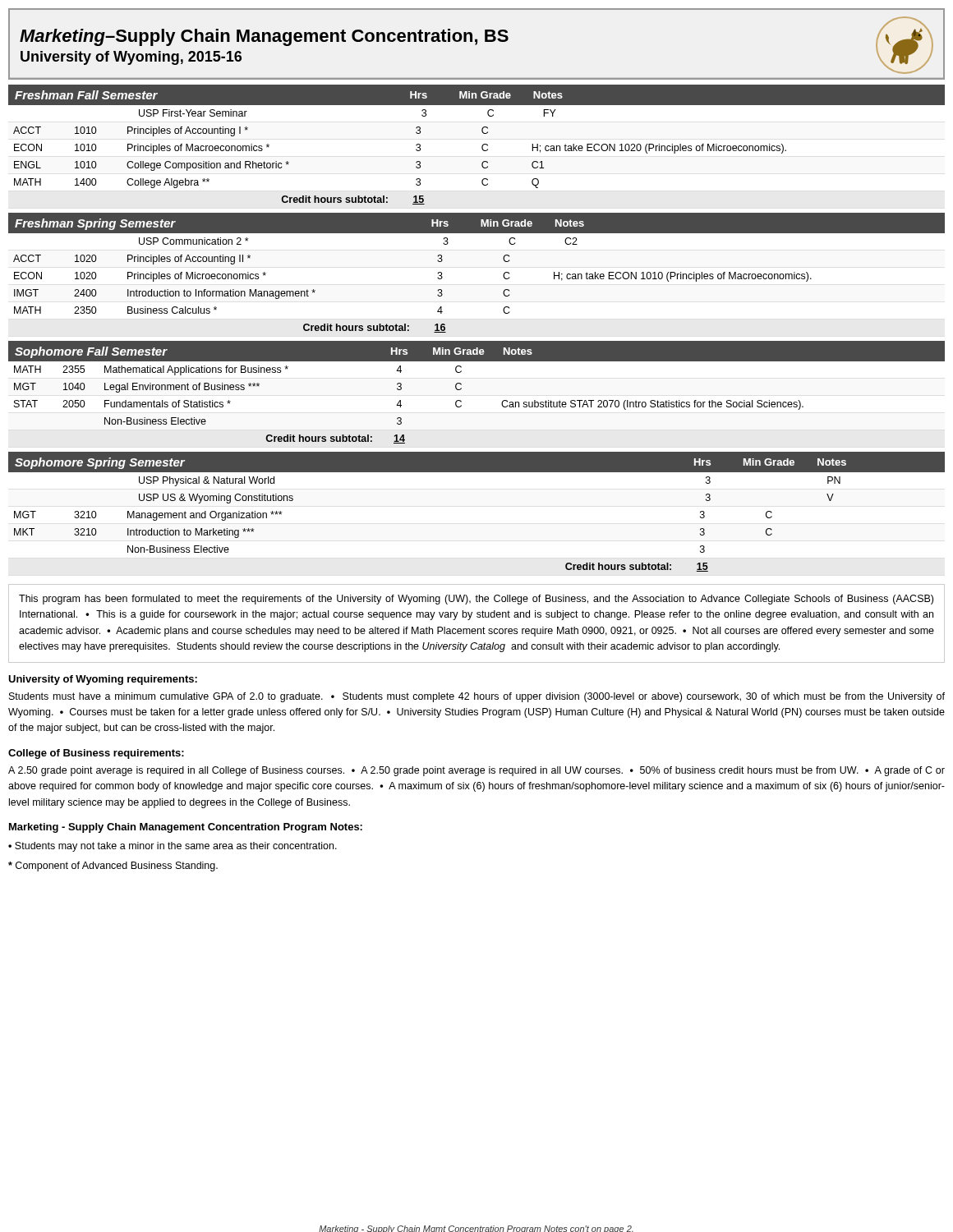Locate the block of text that opens with "Students must have a minimum cumulative GPA of"
The width and height of the screenshot is (953, 1232).
click(476, 712)
